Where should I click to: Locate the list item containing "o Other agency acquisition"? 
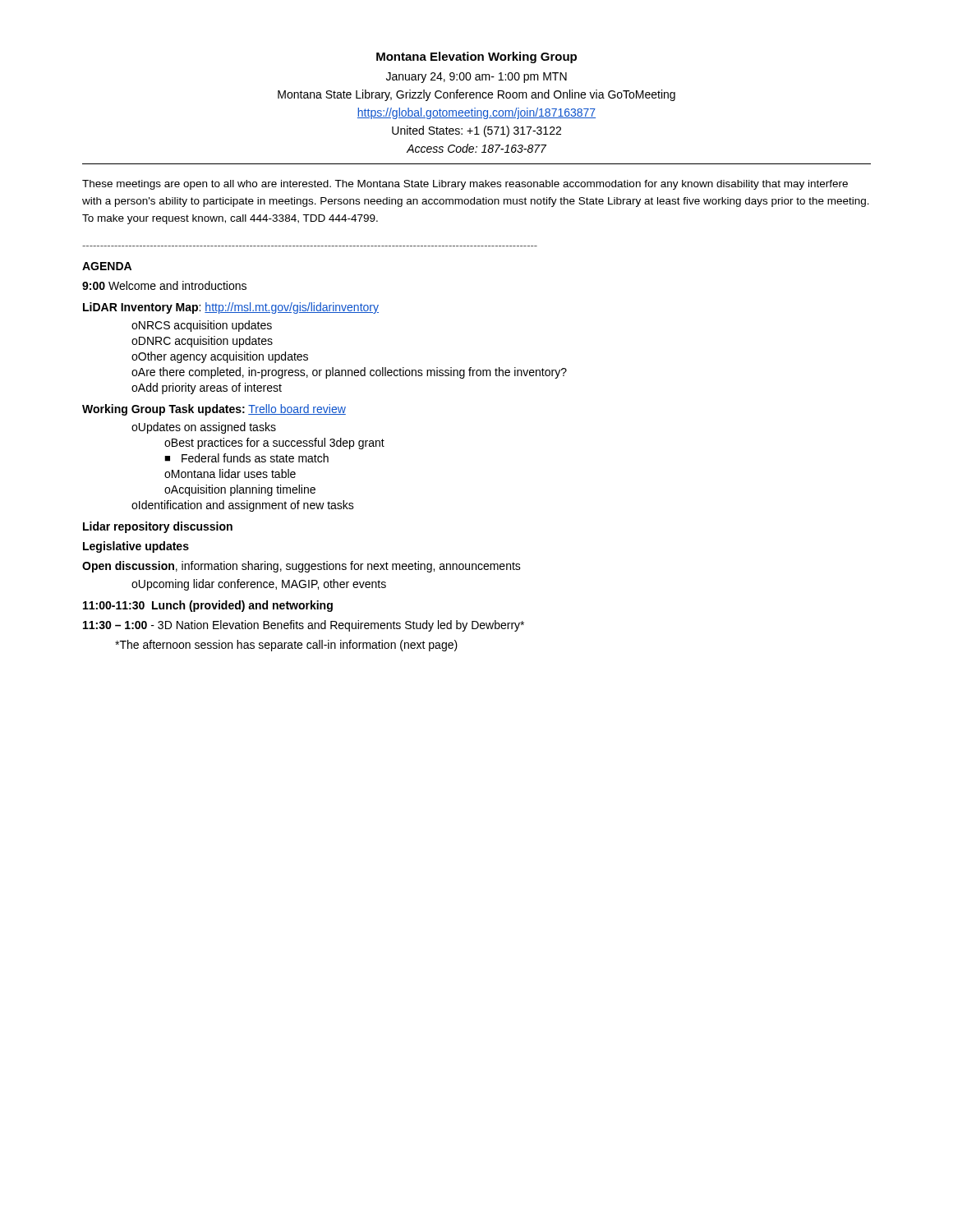(x=220, y=357)
